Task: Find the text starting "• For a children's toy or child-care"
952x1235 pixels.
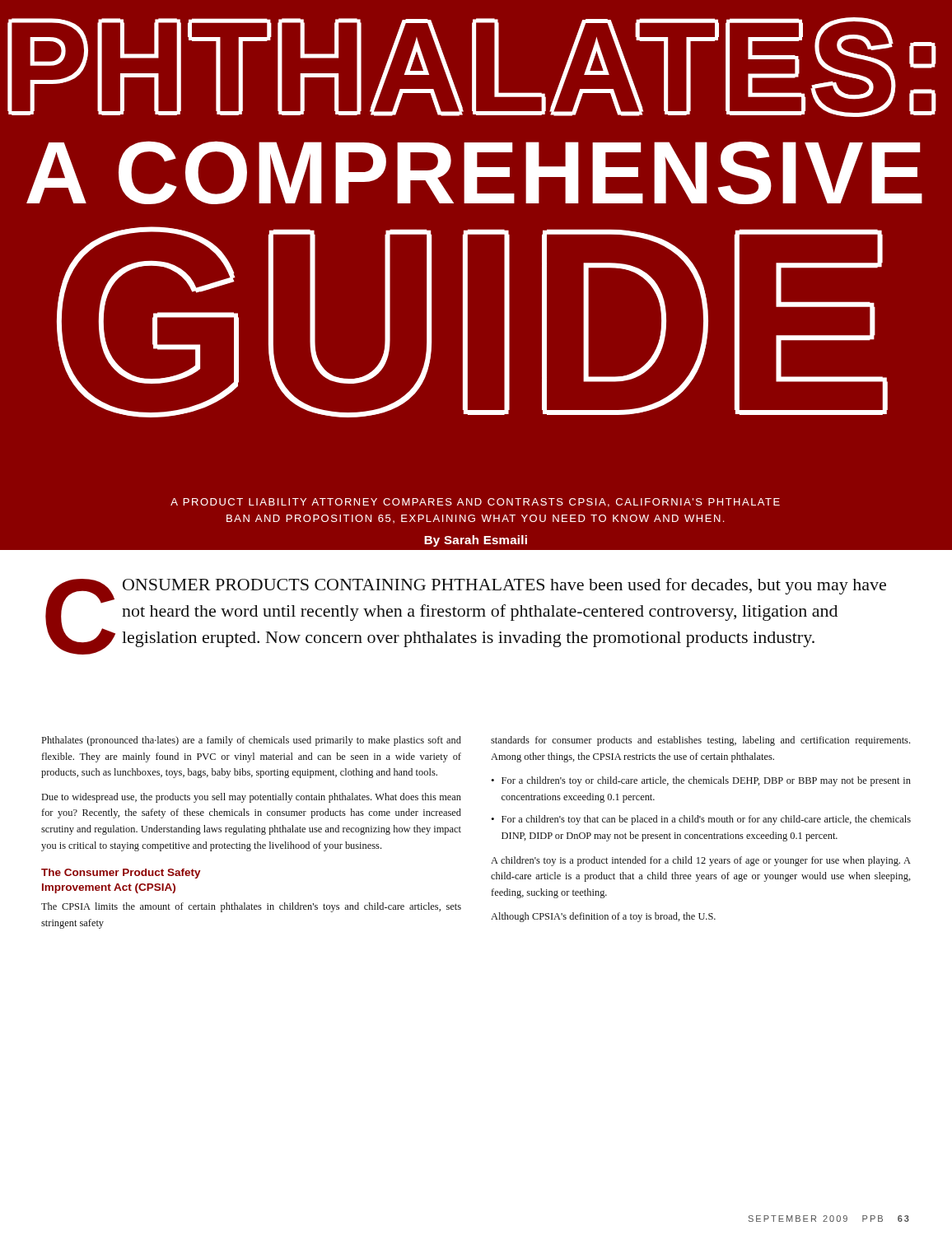Action: pyautogui.click(x=701, y=789)
